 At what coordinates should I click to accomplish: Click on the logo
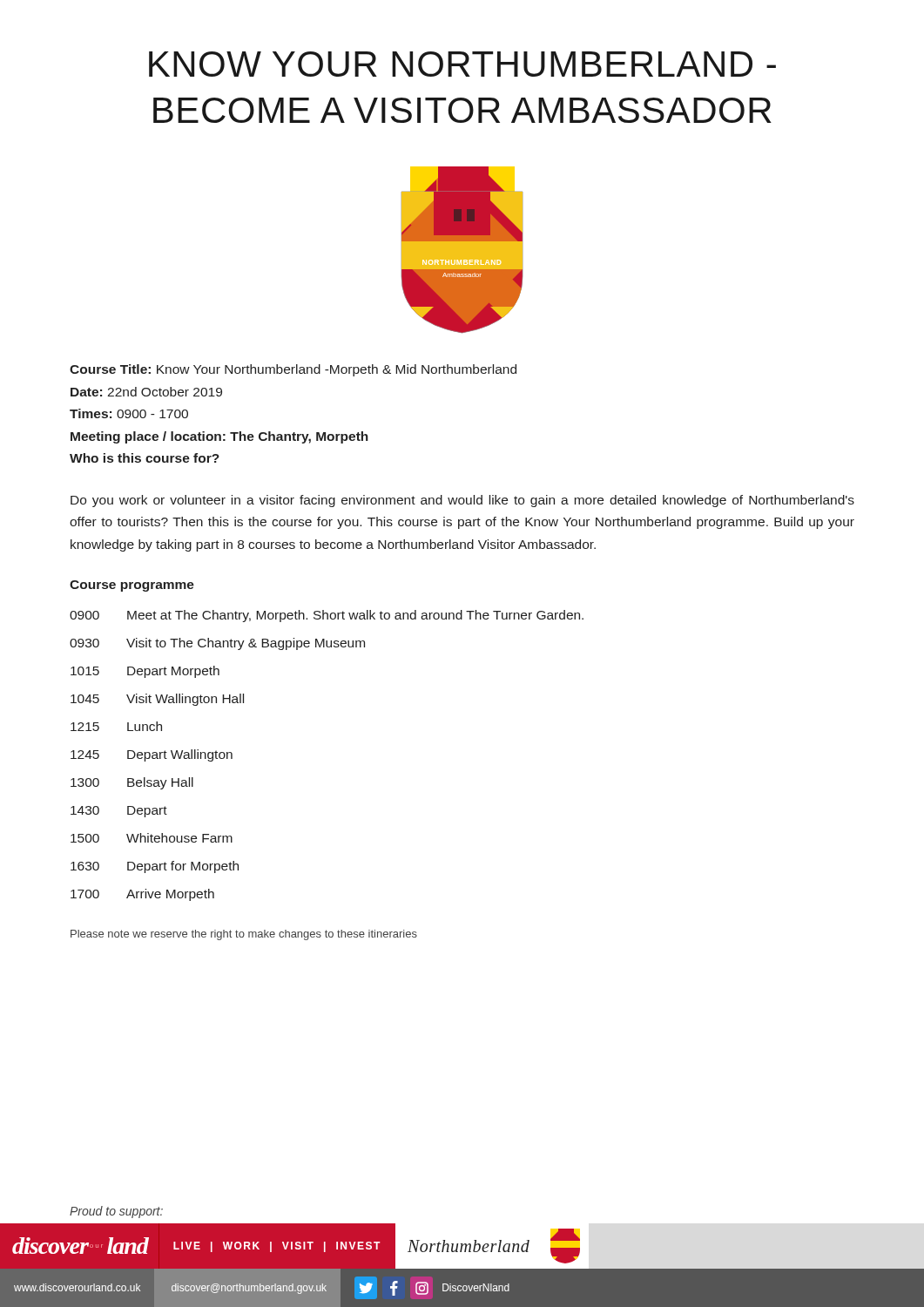(x=462, y=263)
